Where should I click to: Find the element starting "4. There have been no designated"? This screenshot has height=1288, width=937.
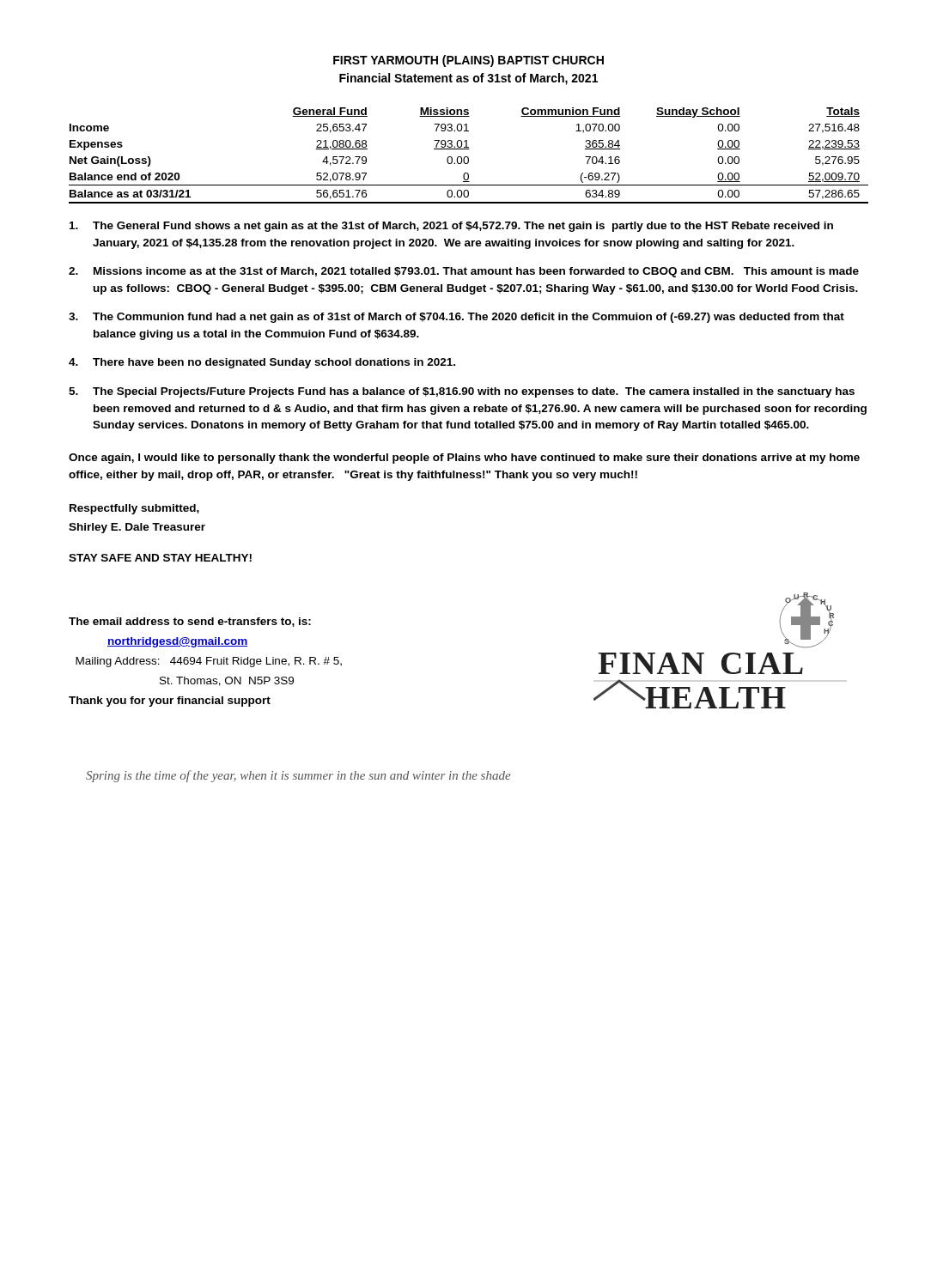[262, 363]
